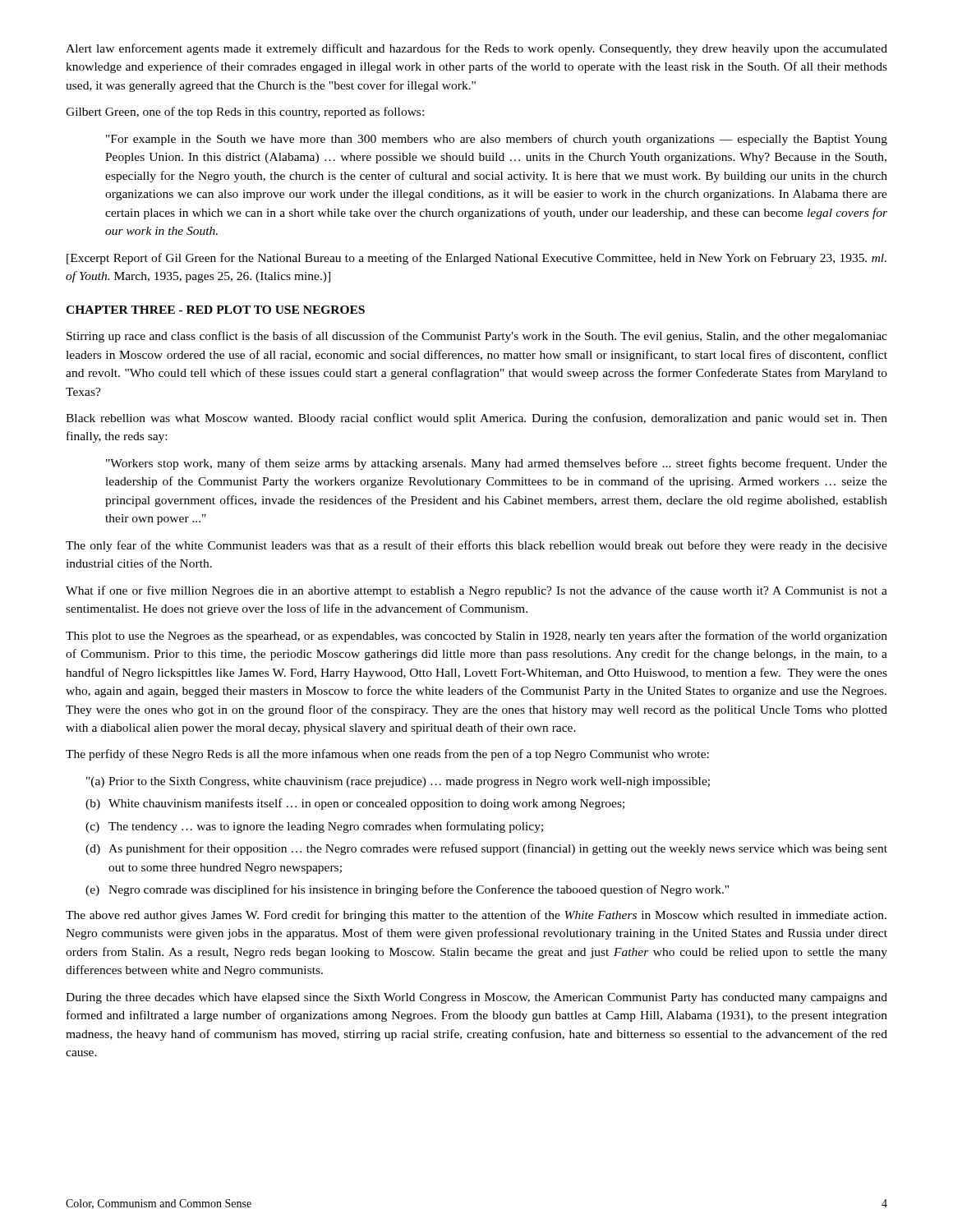Viewport: 953px width, 1232px height.
Task: Point to the block beginning "(e) Negro comrade was disciplined for his"
Action: (x=486, y=890)
